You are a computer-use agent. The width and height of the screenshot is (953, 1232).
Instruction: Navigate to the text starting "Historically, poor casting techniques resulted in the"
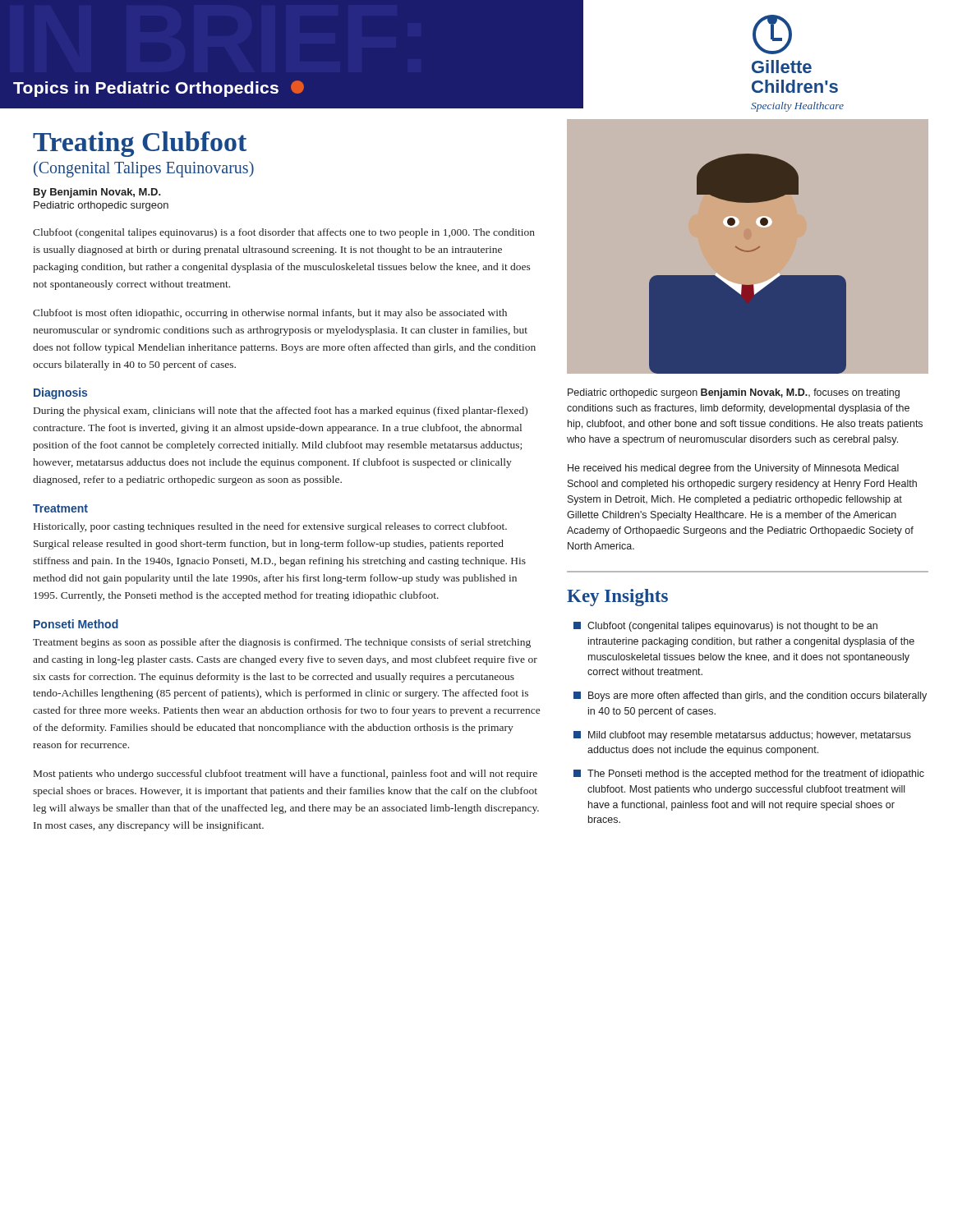click(x=279, y=560)
